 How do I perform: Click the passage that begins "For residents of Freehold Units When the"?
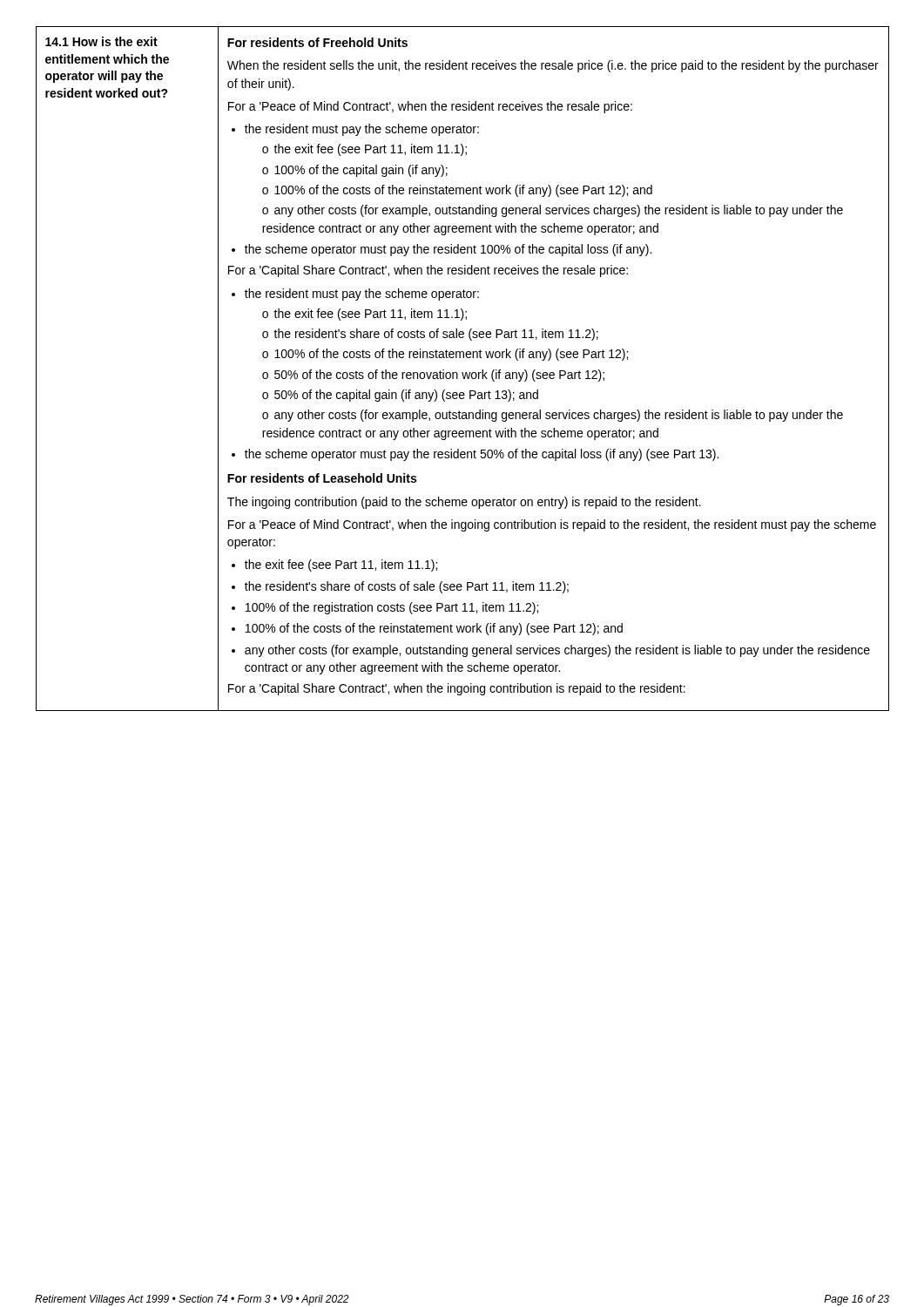point(553,366)
